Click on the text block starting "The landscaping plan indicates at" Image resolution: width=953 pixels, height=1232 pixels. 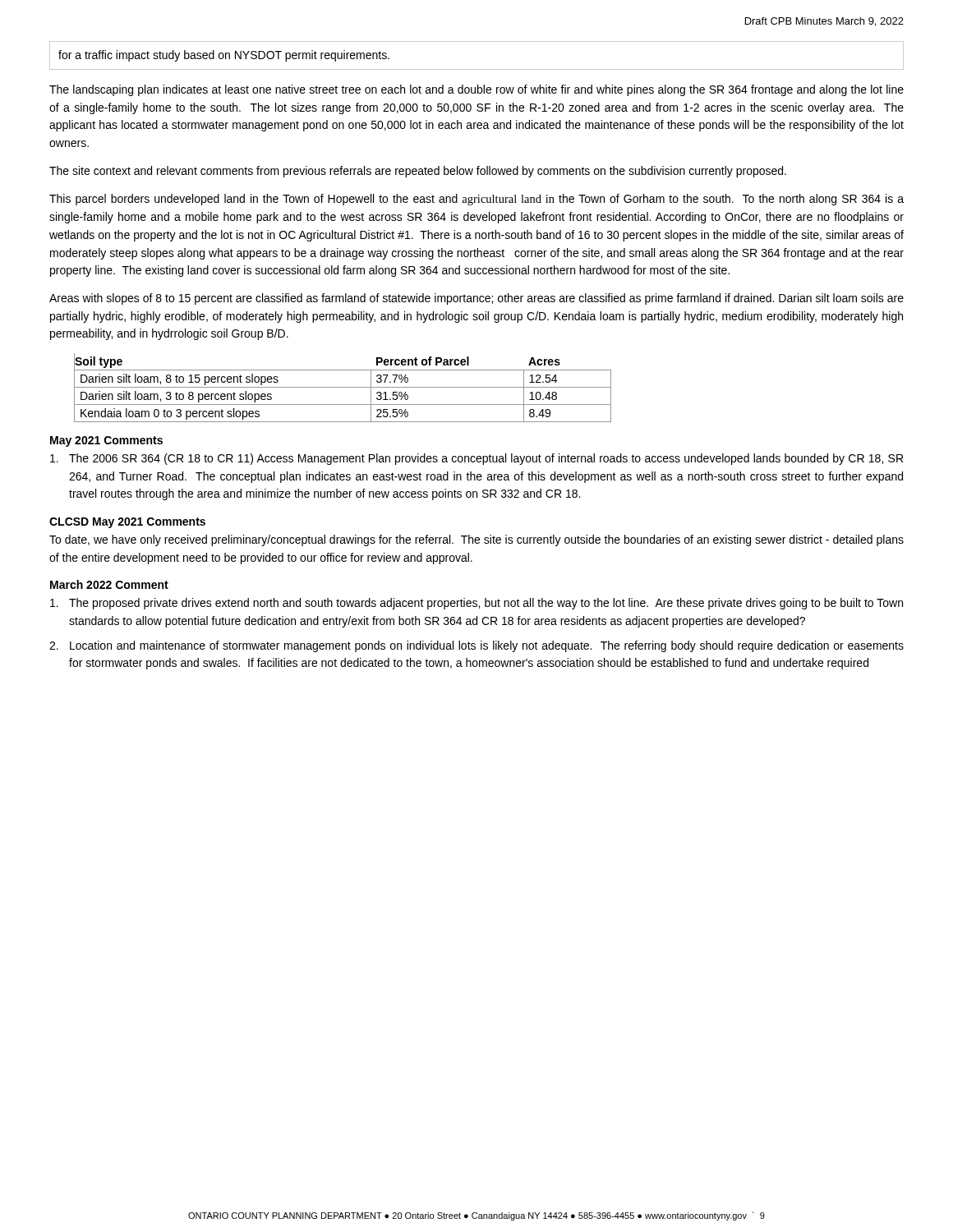coord(476,116)
